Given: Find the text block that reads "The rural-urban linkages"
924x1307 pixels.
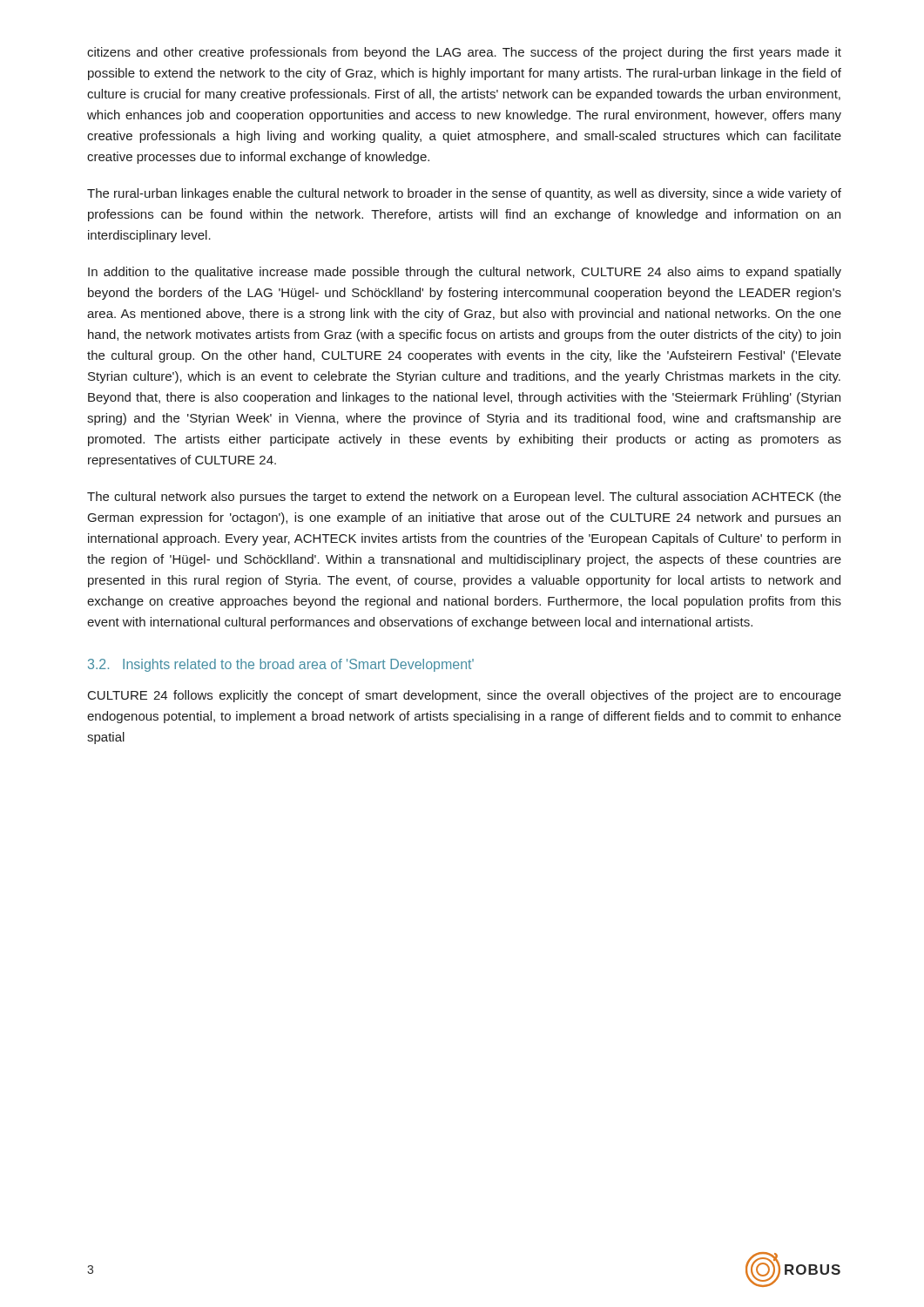Looking at the screenshot, I should click(464, 214).
